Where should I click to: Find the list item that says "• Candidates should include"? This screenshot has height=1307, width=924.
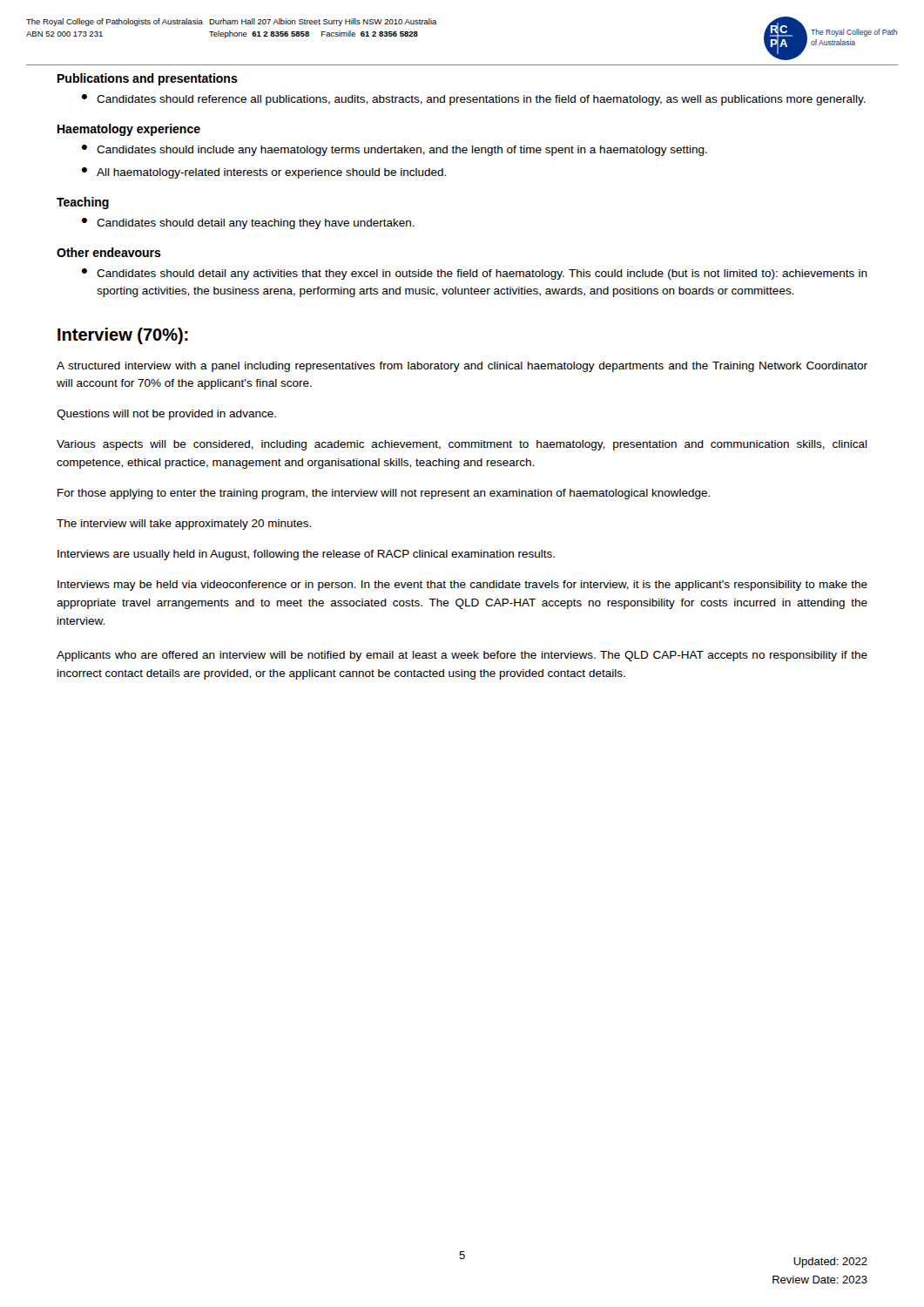394,150
